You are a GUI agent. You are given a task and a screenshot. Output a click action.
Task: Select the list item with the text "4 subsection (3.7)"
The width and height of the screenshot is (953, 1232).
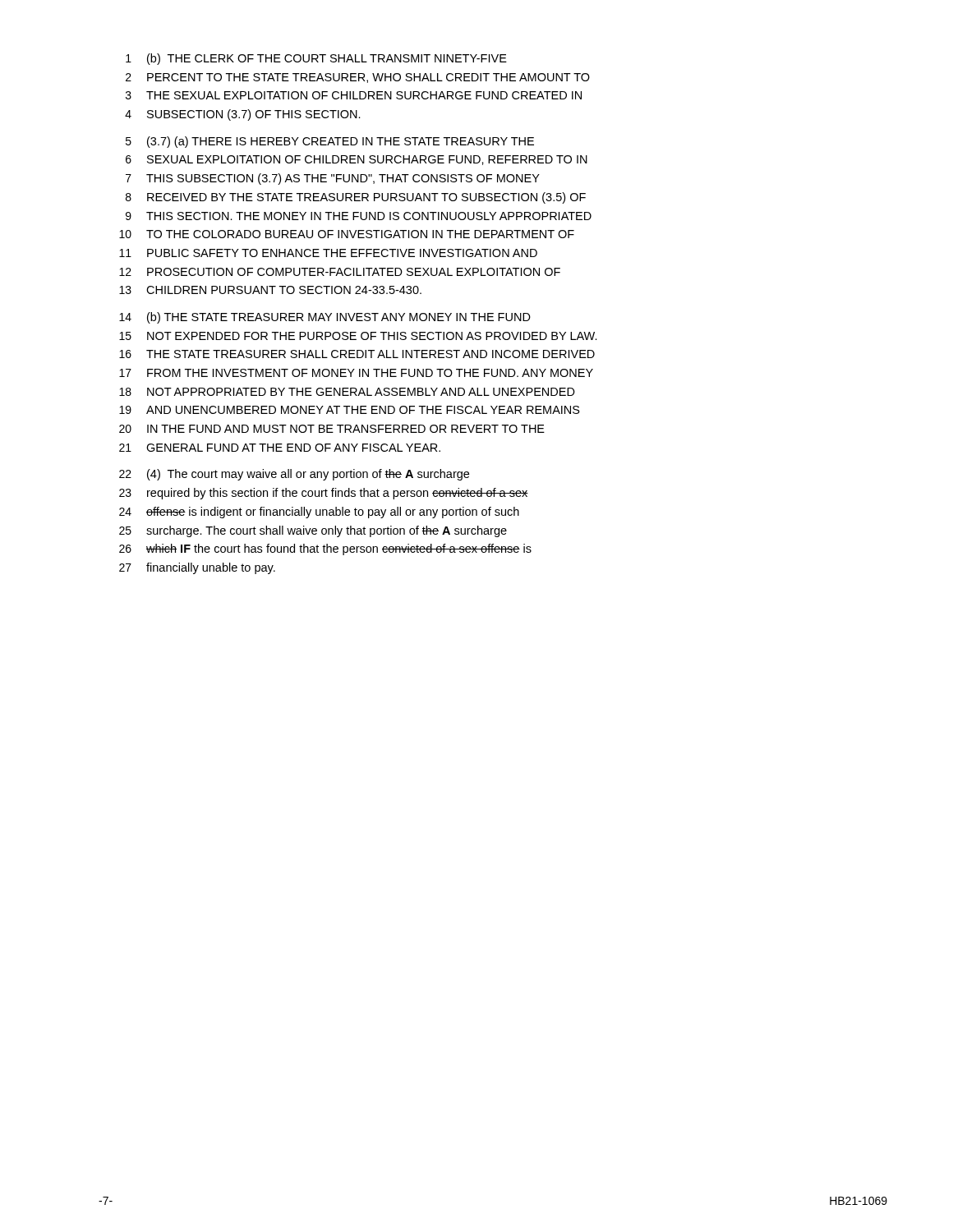click(x=243, y=115)
